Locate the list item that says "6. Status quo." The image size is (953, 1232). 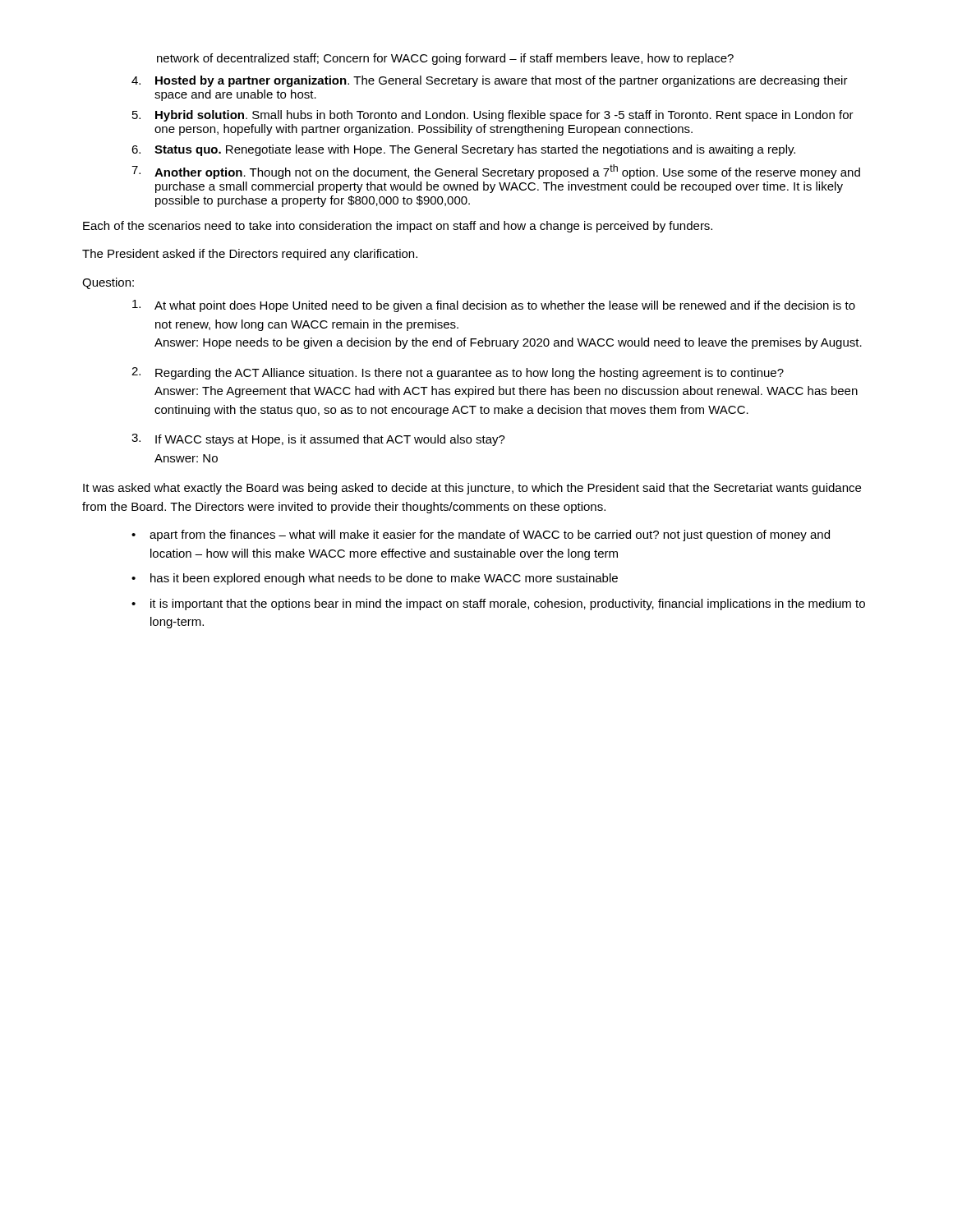click(x=501, y=149)
